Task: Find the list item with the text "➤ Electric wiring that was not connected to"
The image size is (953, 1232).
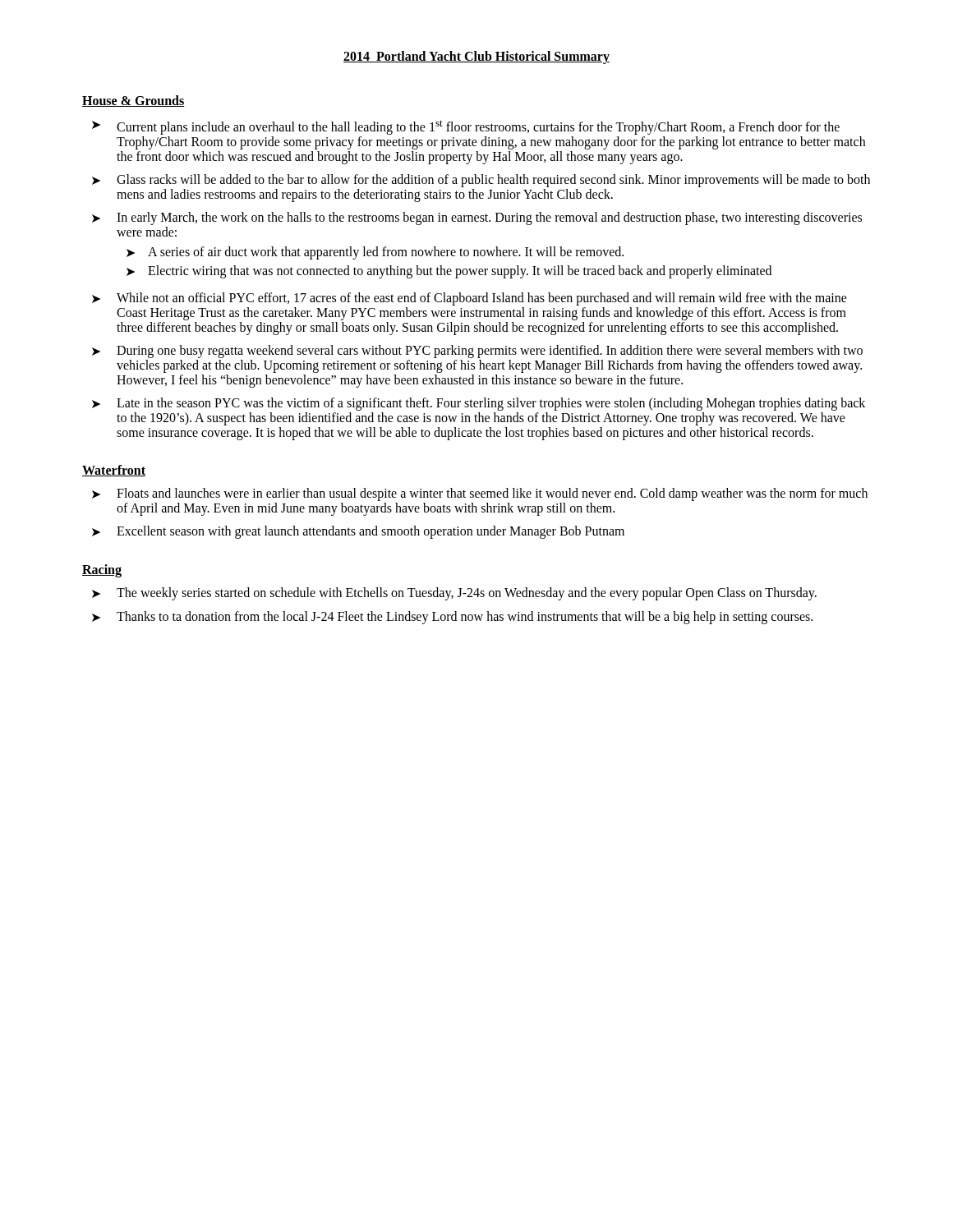Action: [x=498, y=272]
